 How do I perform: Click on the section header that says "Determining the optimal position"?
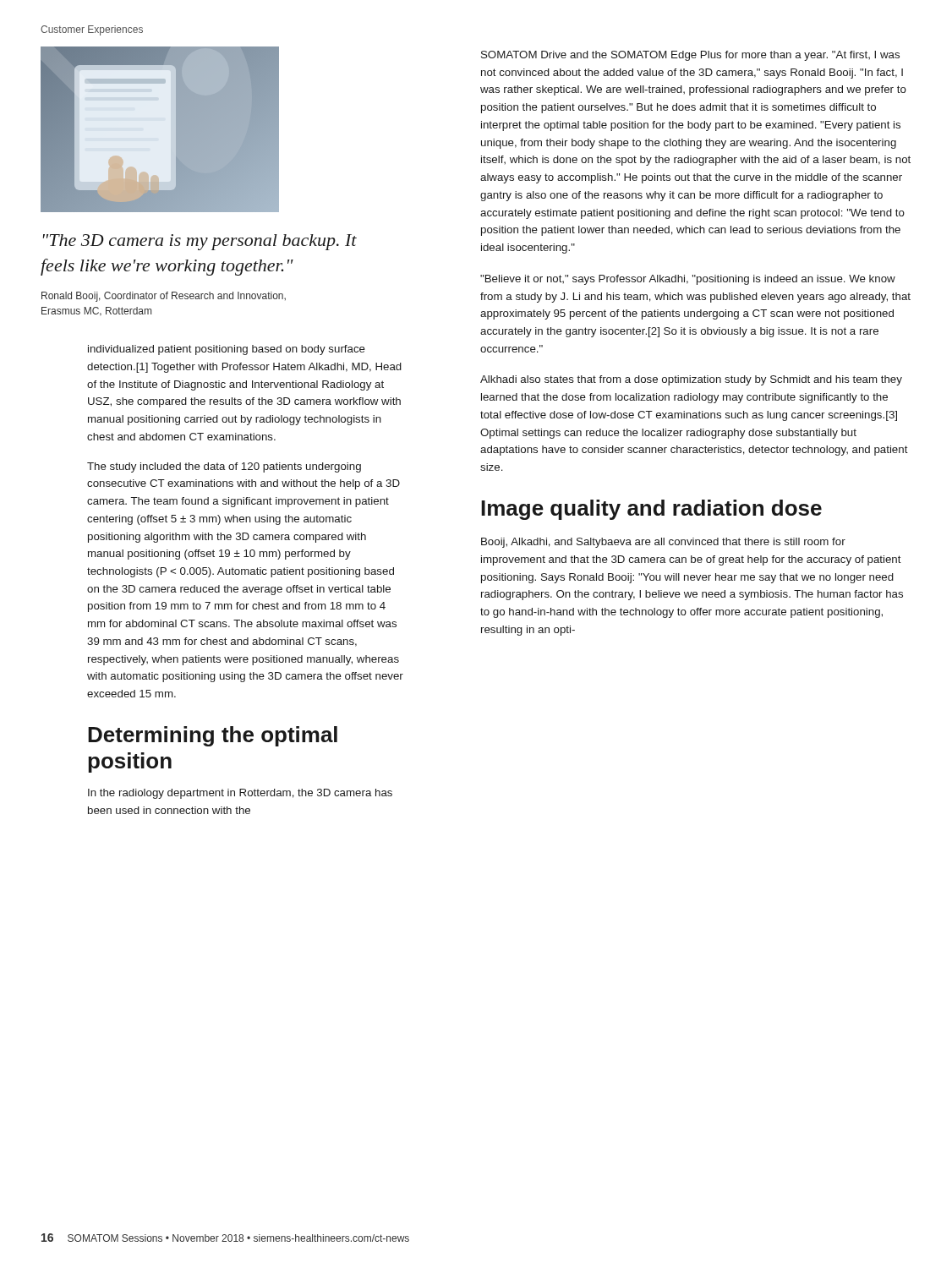[213, 748]
